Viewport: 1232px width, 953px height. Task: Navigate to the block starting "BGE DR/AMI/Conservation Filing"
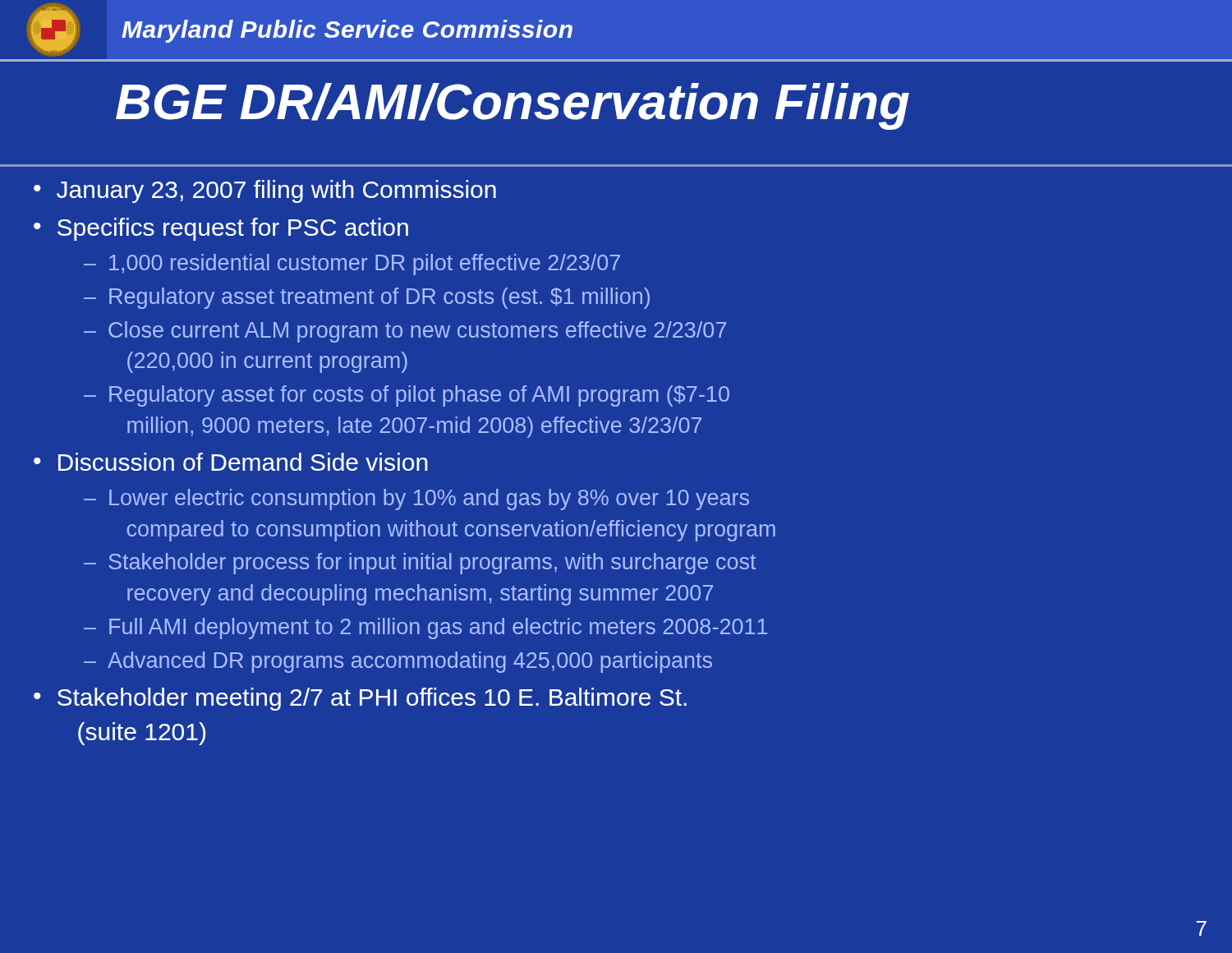coord(512,101)
